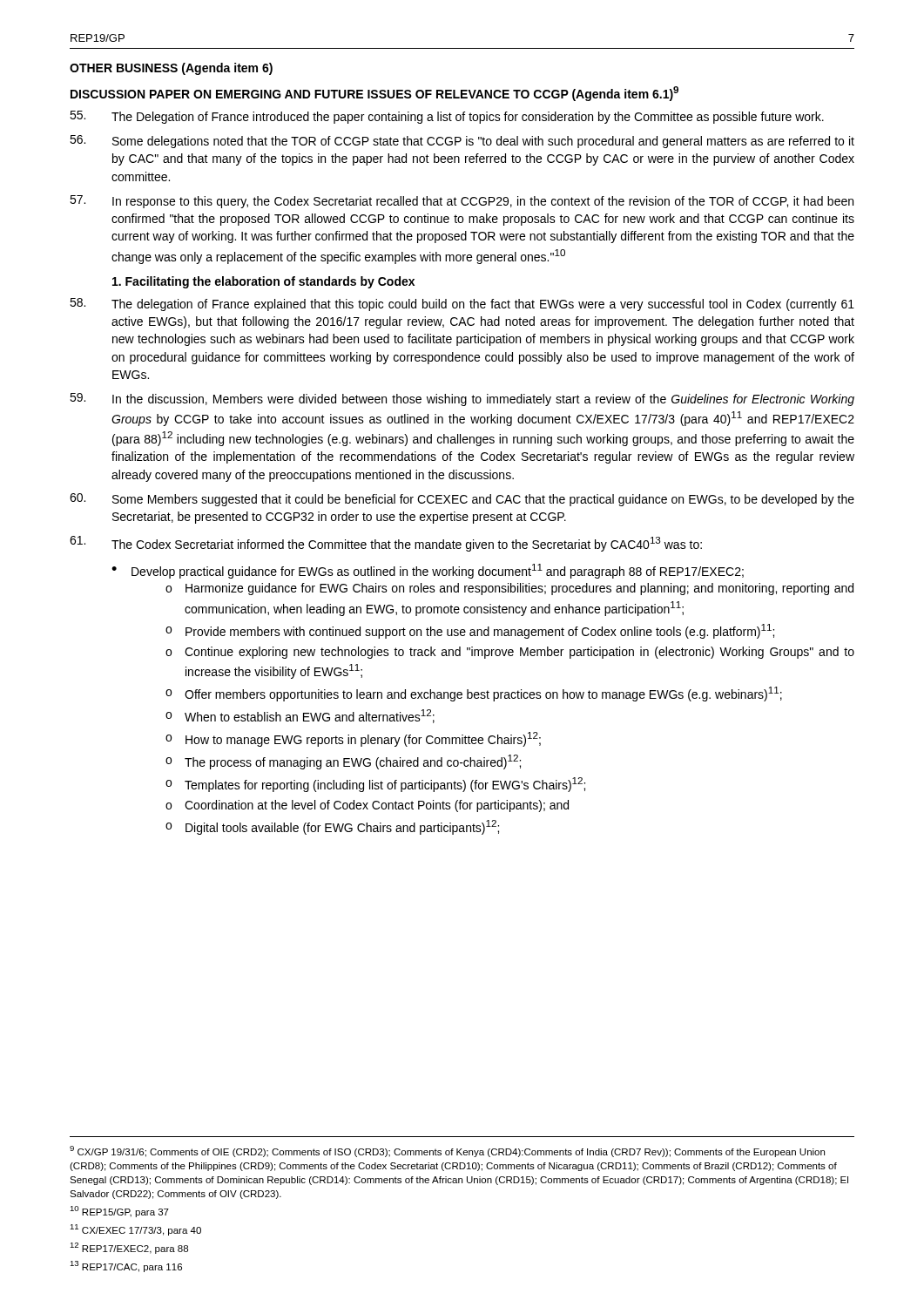Locate the block of text that opens with "In response to this query, the"
924x1307 pixels.
coord(462,229)
